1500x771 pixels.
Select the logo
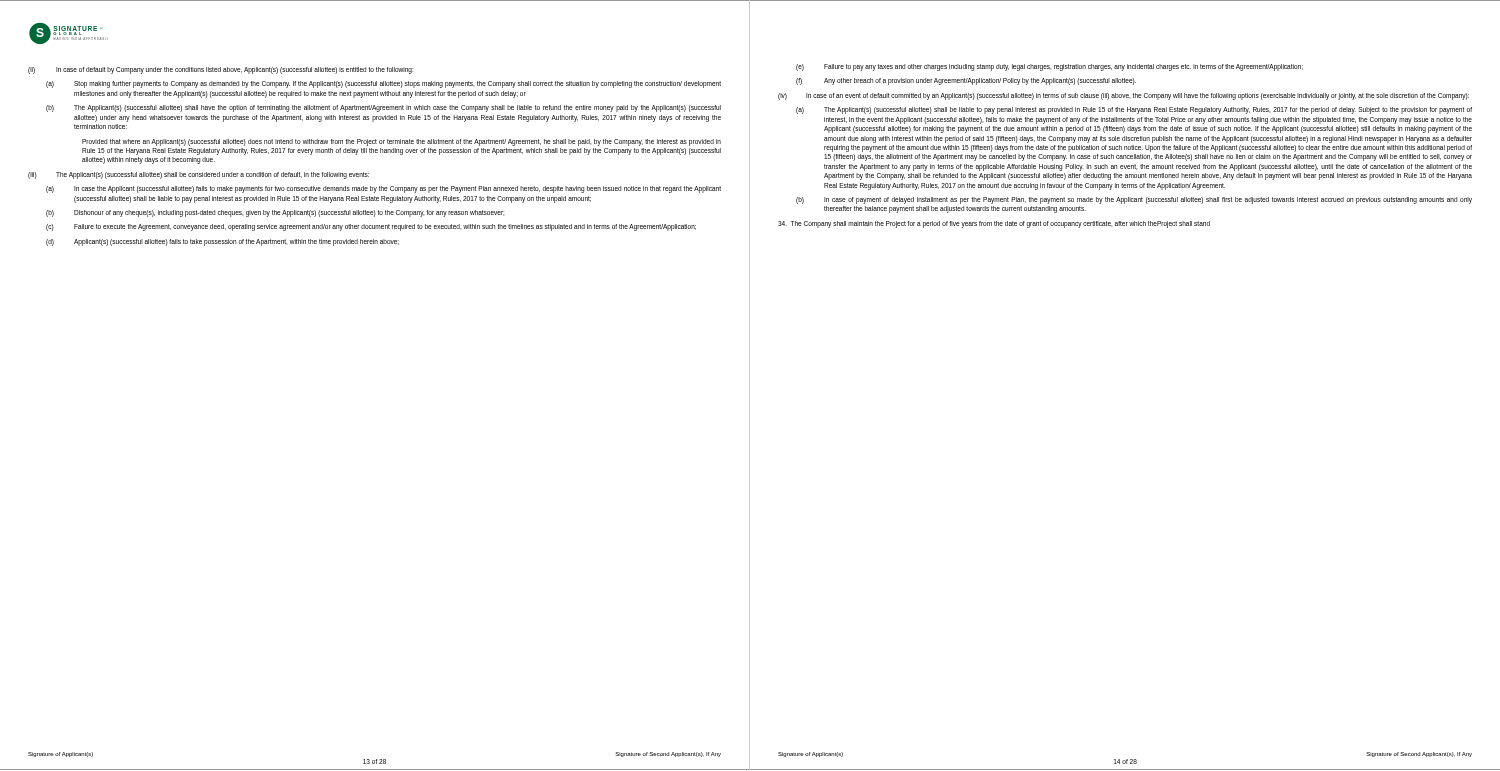375,28
